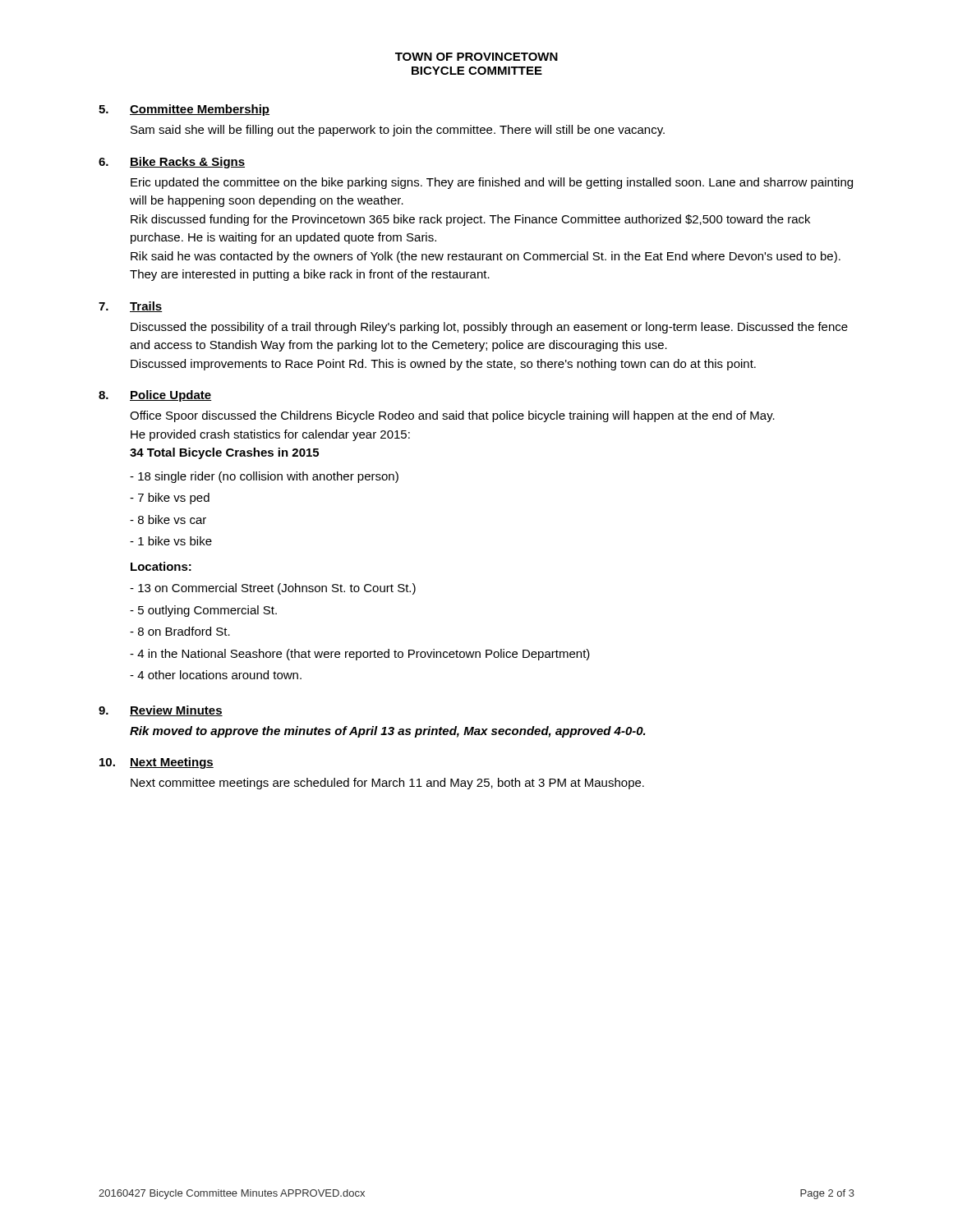Click on the list item that says "5 outlying Commercial"
The image size is (953, 1232).
[x=204, y=609]
